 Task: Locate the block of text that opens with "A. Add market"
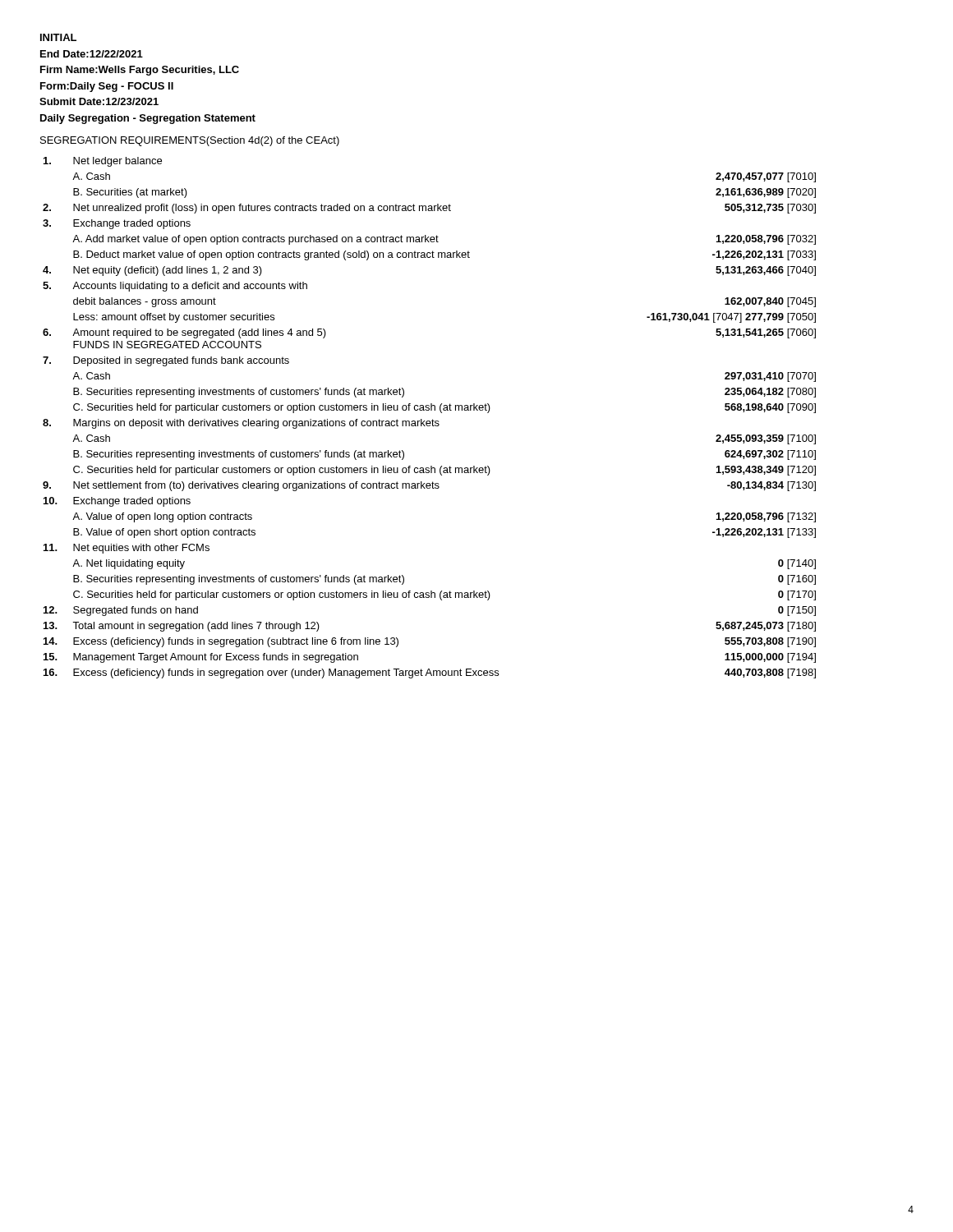click(258, 239)
